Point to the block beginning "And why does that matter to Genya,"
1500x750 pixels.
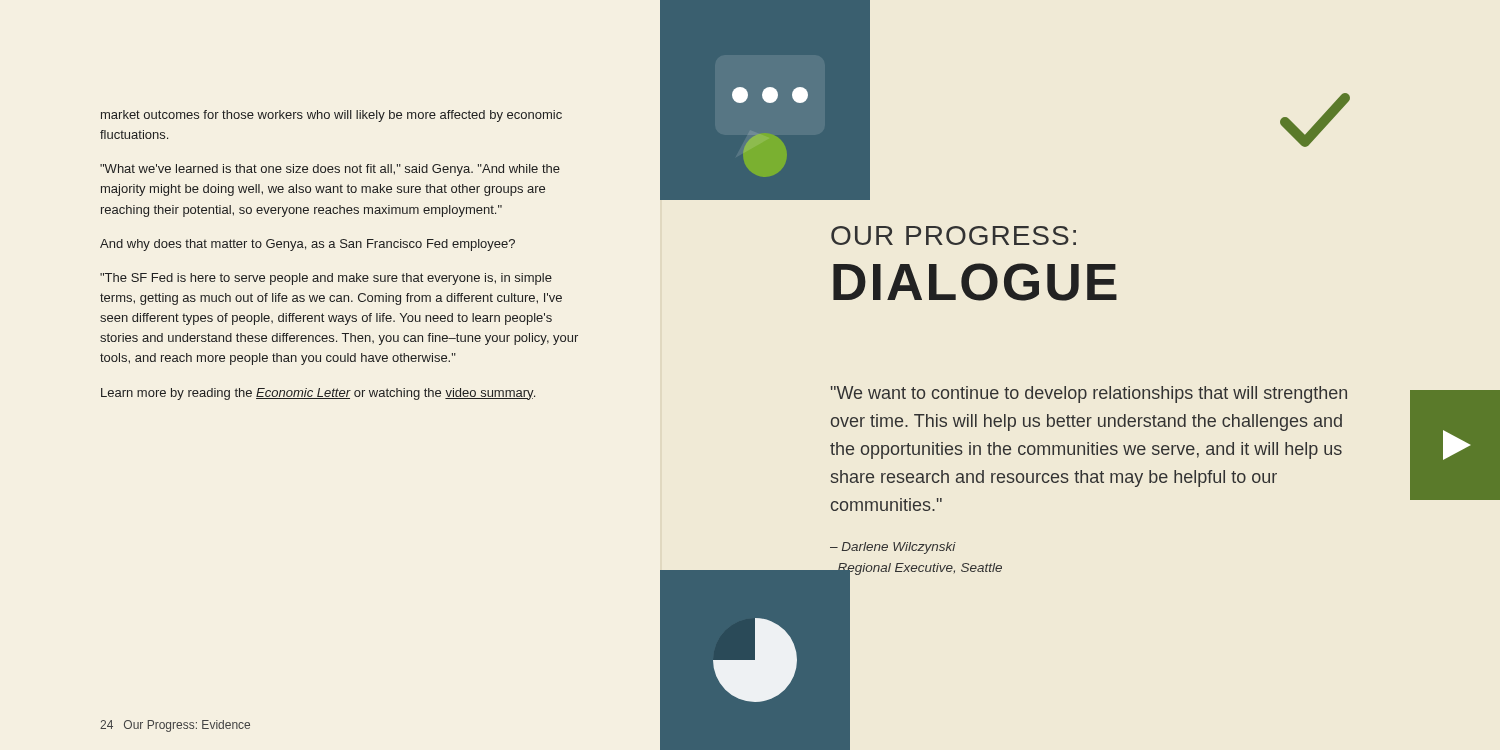coord(308,243)
